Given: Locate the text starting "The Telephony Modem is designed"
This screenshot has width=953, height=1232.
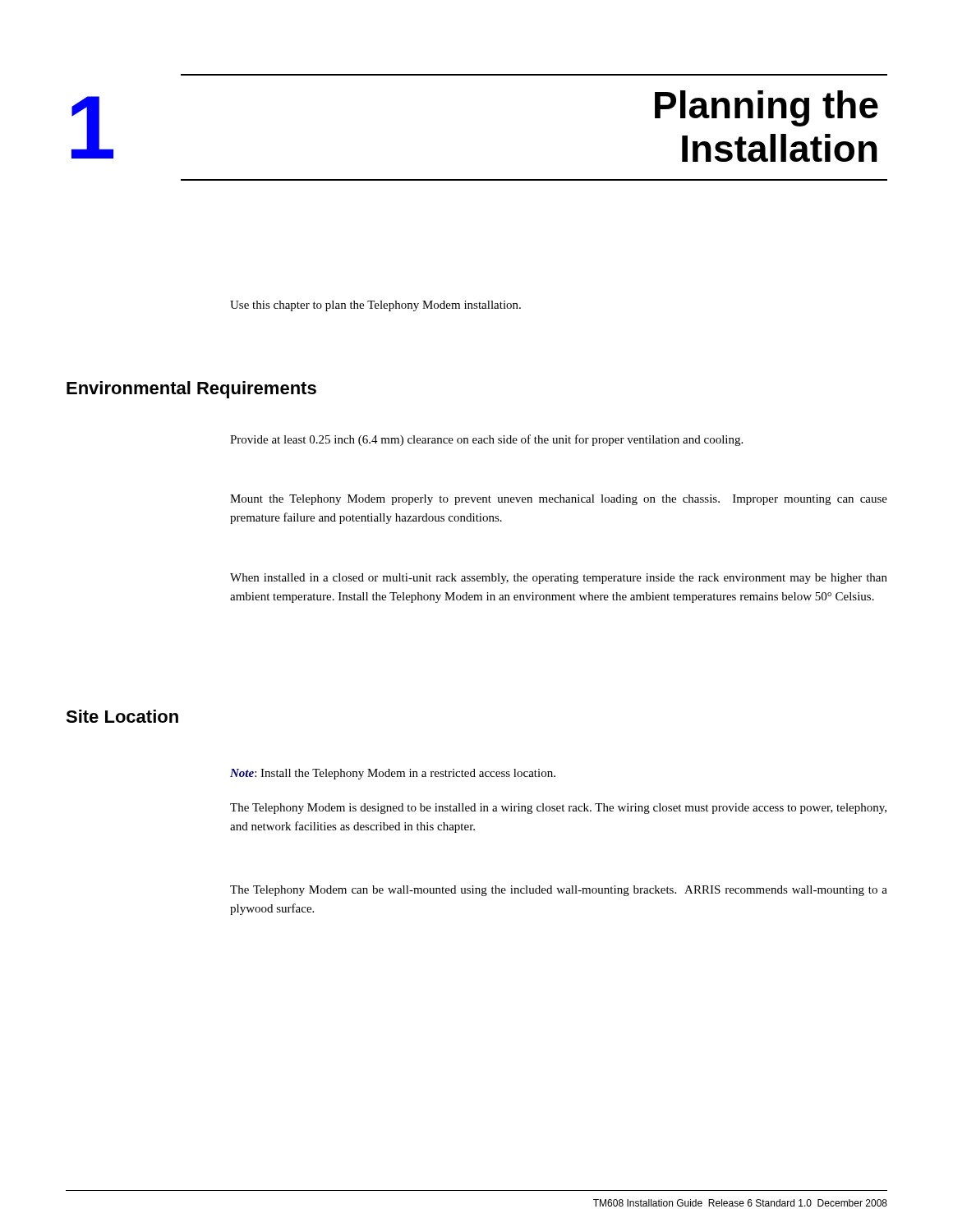Looking at the screenshot, I should pyautogui.click(x=559, y=817).
